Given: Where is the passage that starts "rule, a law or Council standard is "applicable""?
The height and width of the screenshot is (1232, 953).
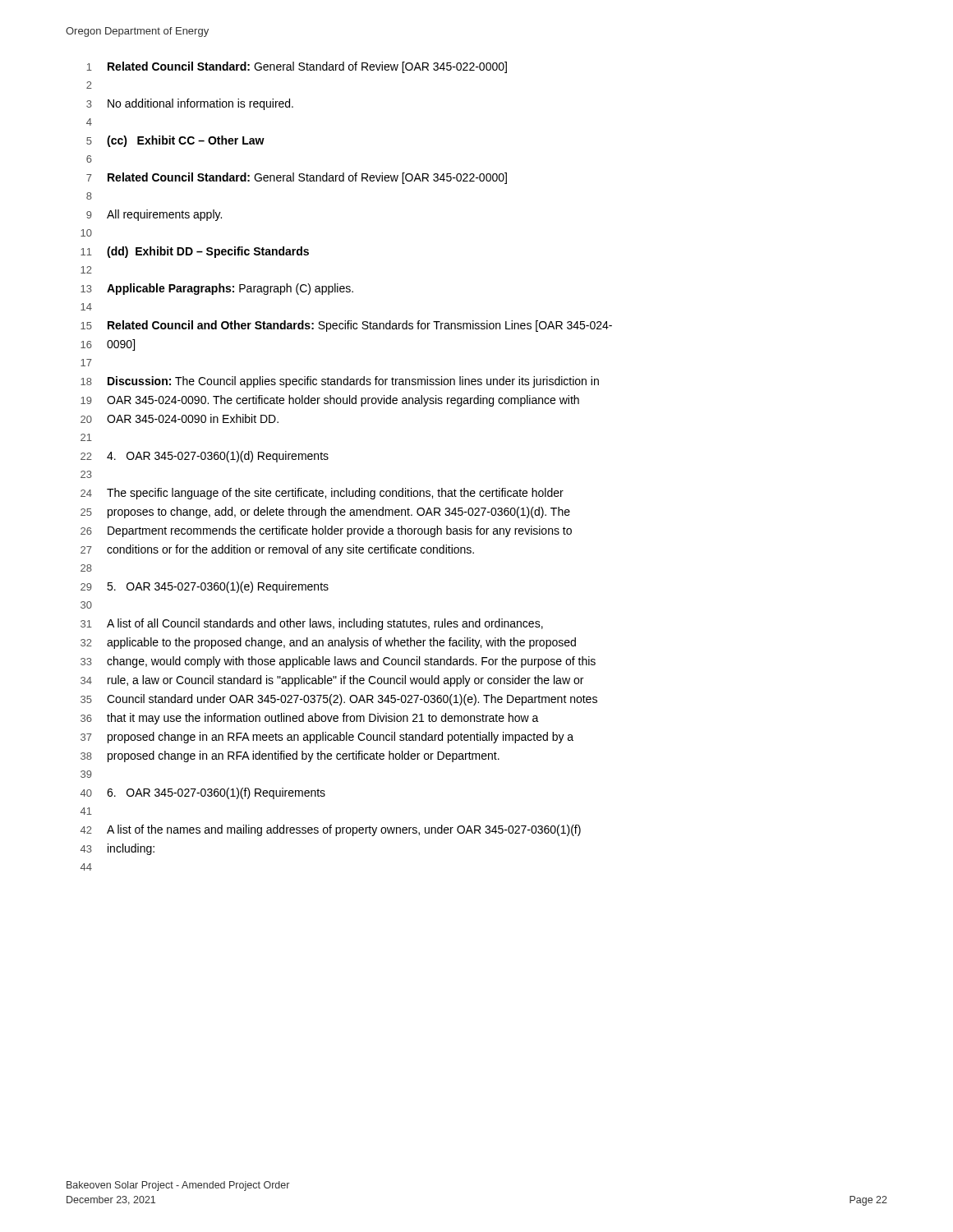Looking at the screenshot, I should [x=345, y=680].
